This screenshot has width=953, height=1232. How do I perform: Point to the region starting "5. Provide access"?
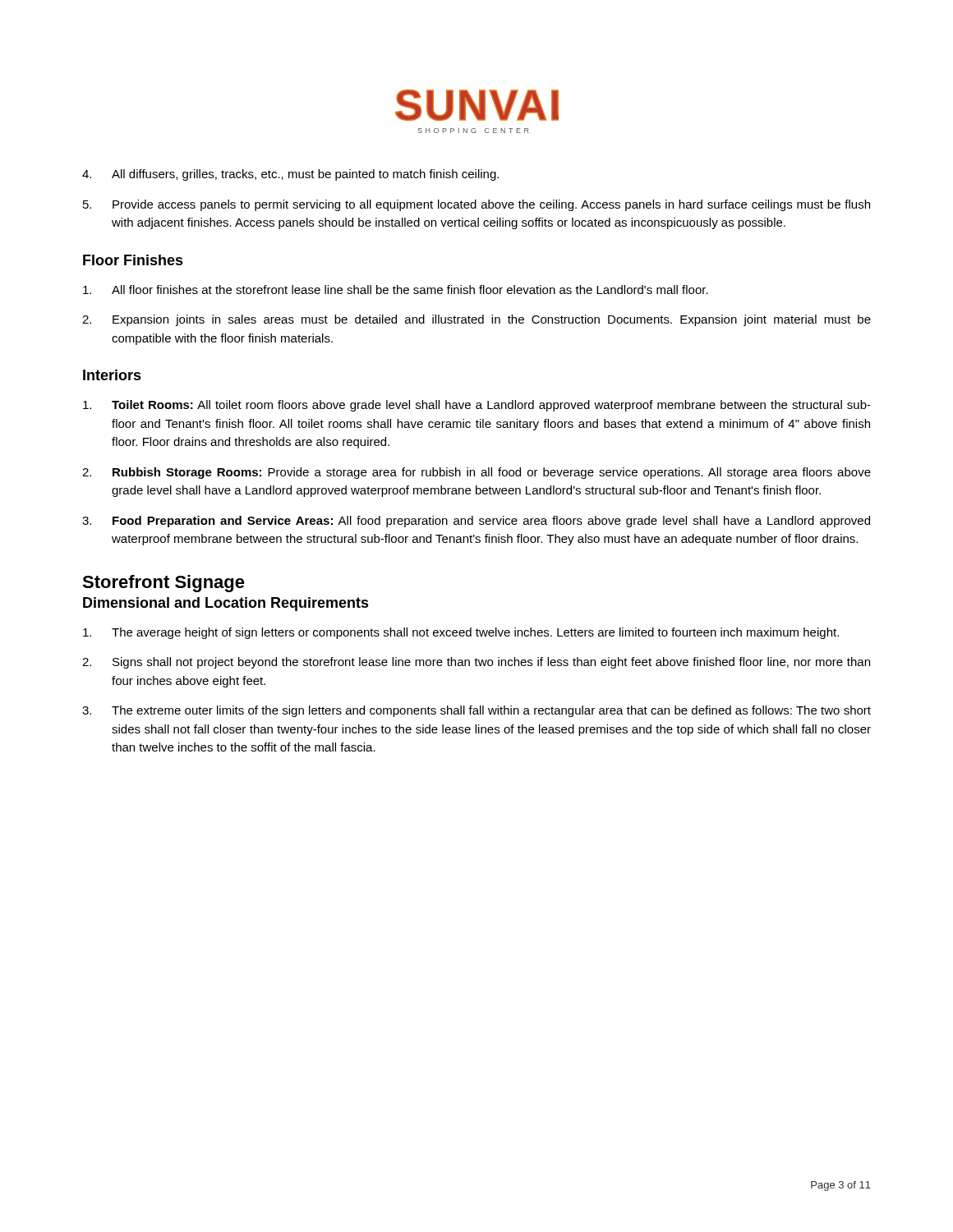pos(476,214)
